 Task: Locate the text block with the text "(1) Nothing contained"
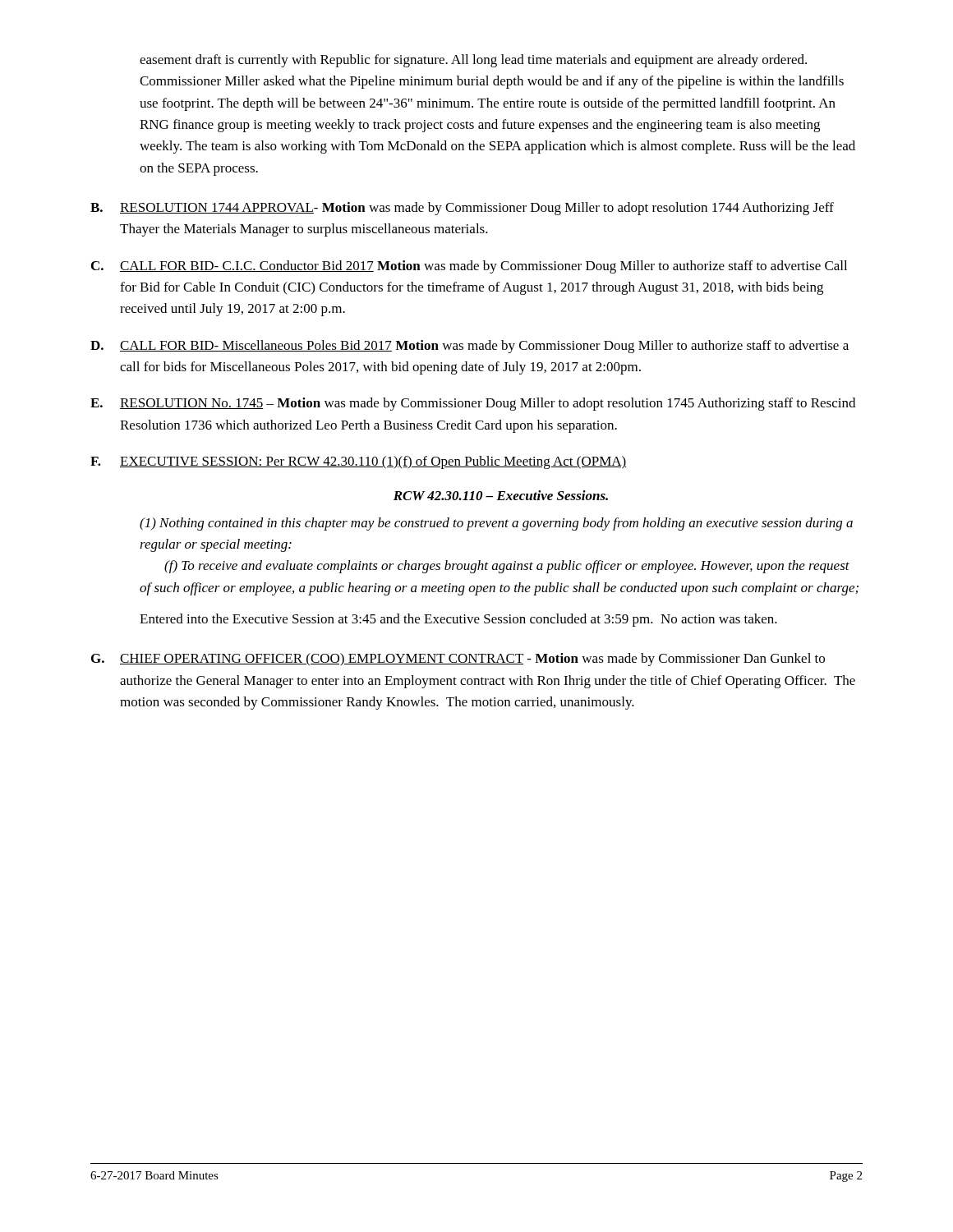pyautogui.click(x=500, y=555)
